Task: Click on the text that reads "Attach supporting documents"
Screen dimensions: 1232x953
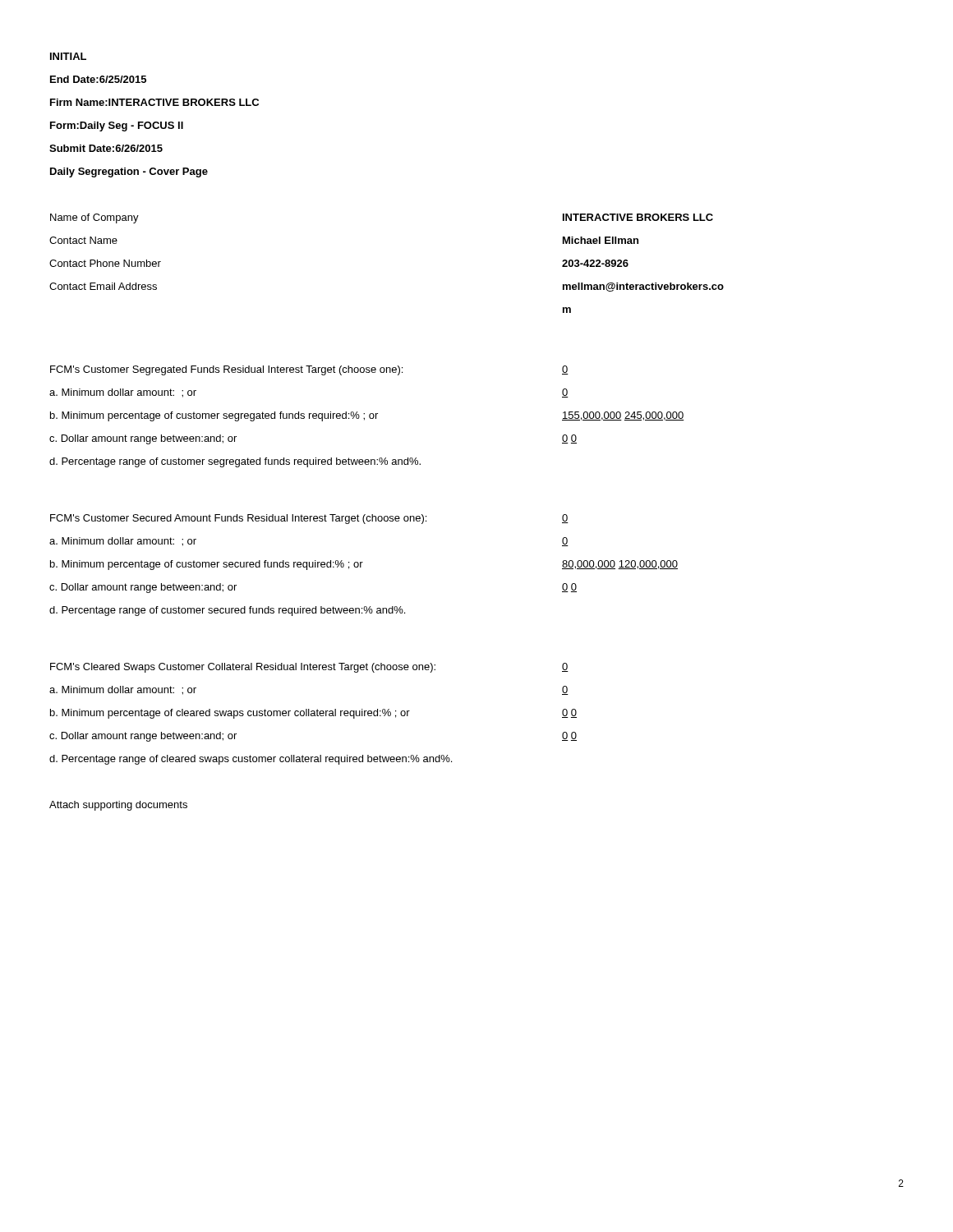Action: [x=118, y=806]
